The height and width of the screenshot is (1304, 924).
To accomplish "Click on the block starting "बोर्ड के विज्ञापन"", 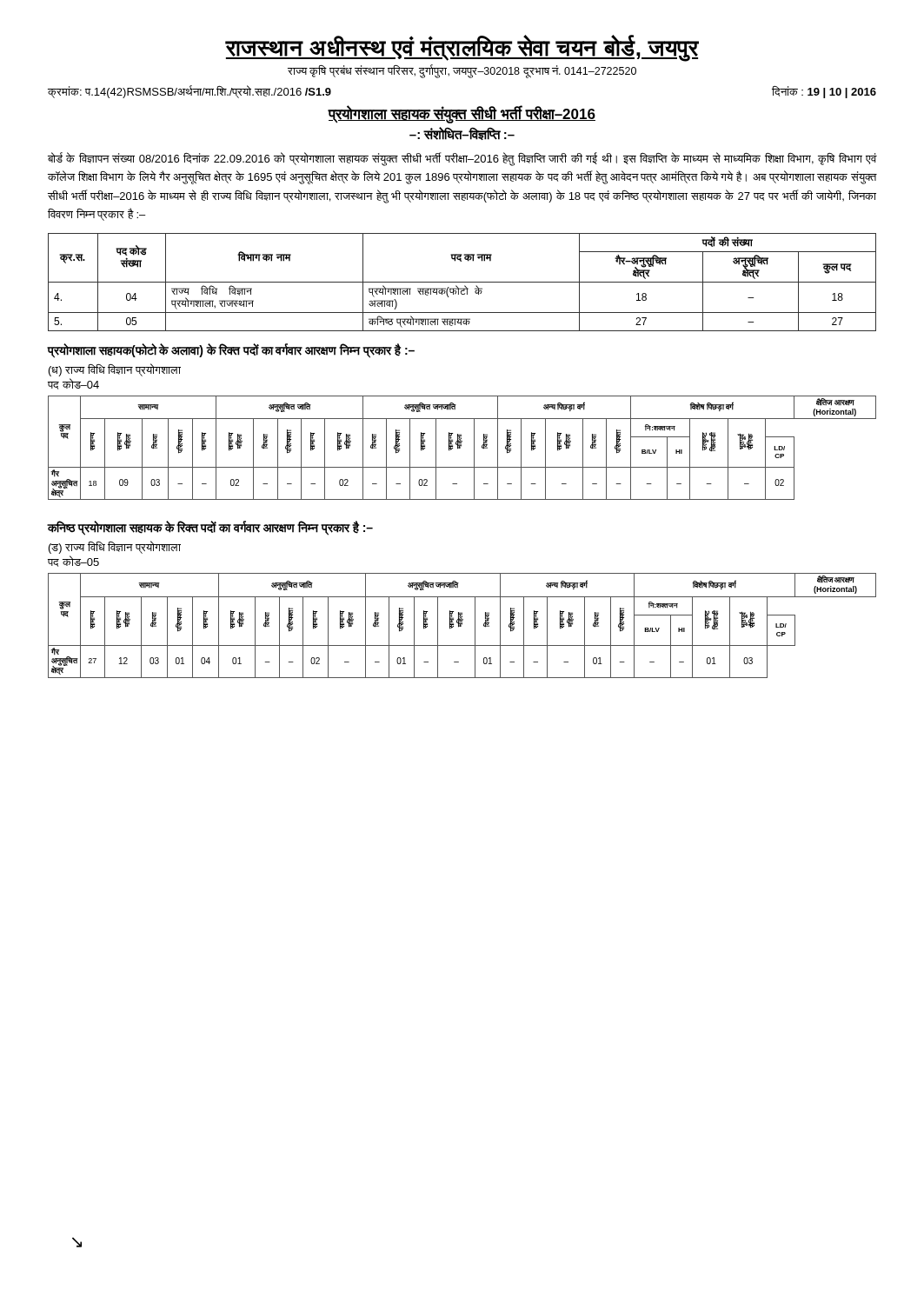I will tap(462, 187).
